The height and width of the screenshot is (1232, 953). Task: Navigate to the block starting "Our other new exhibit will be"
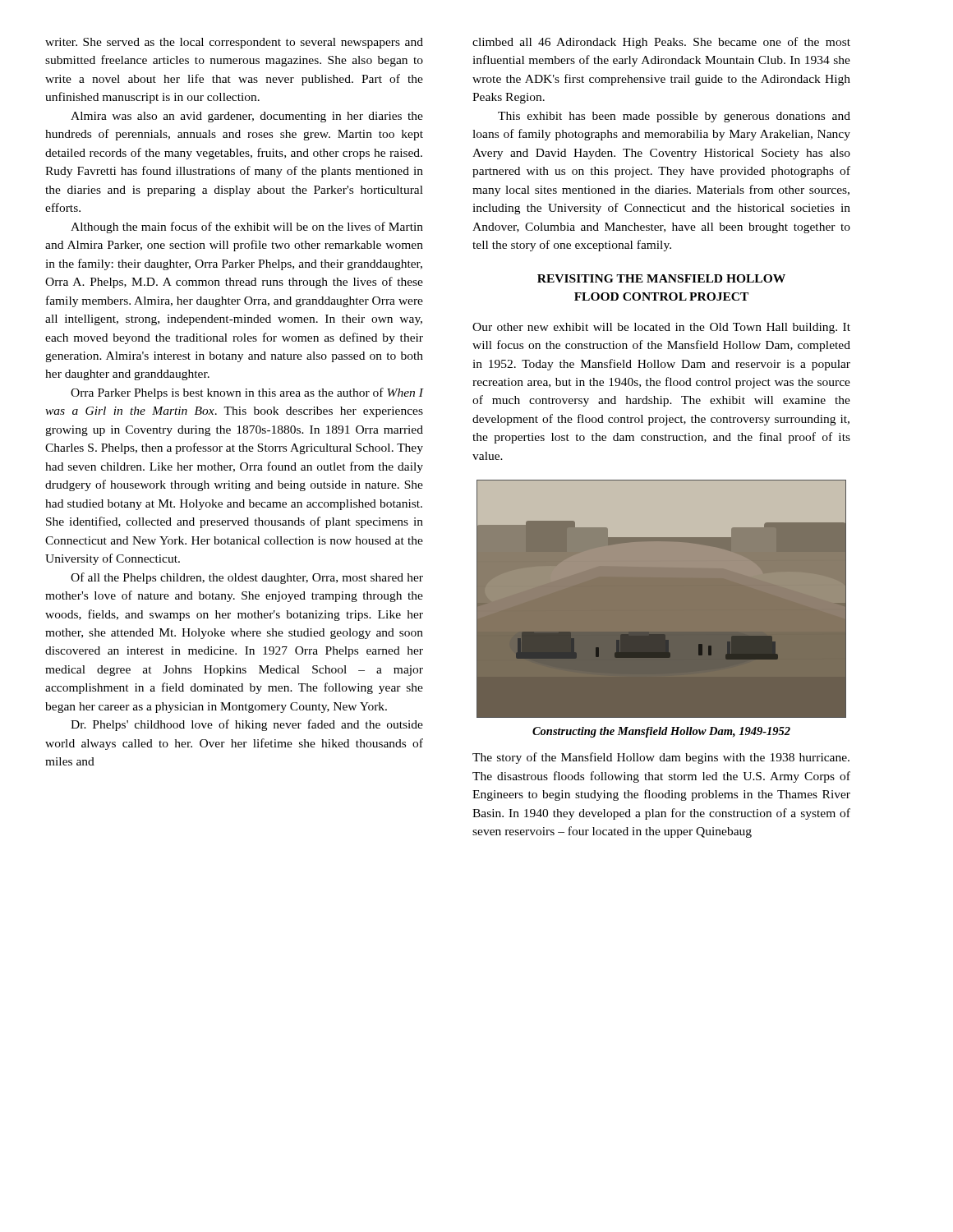[661, 391]
